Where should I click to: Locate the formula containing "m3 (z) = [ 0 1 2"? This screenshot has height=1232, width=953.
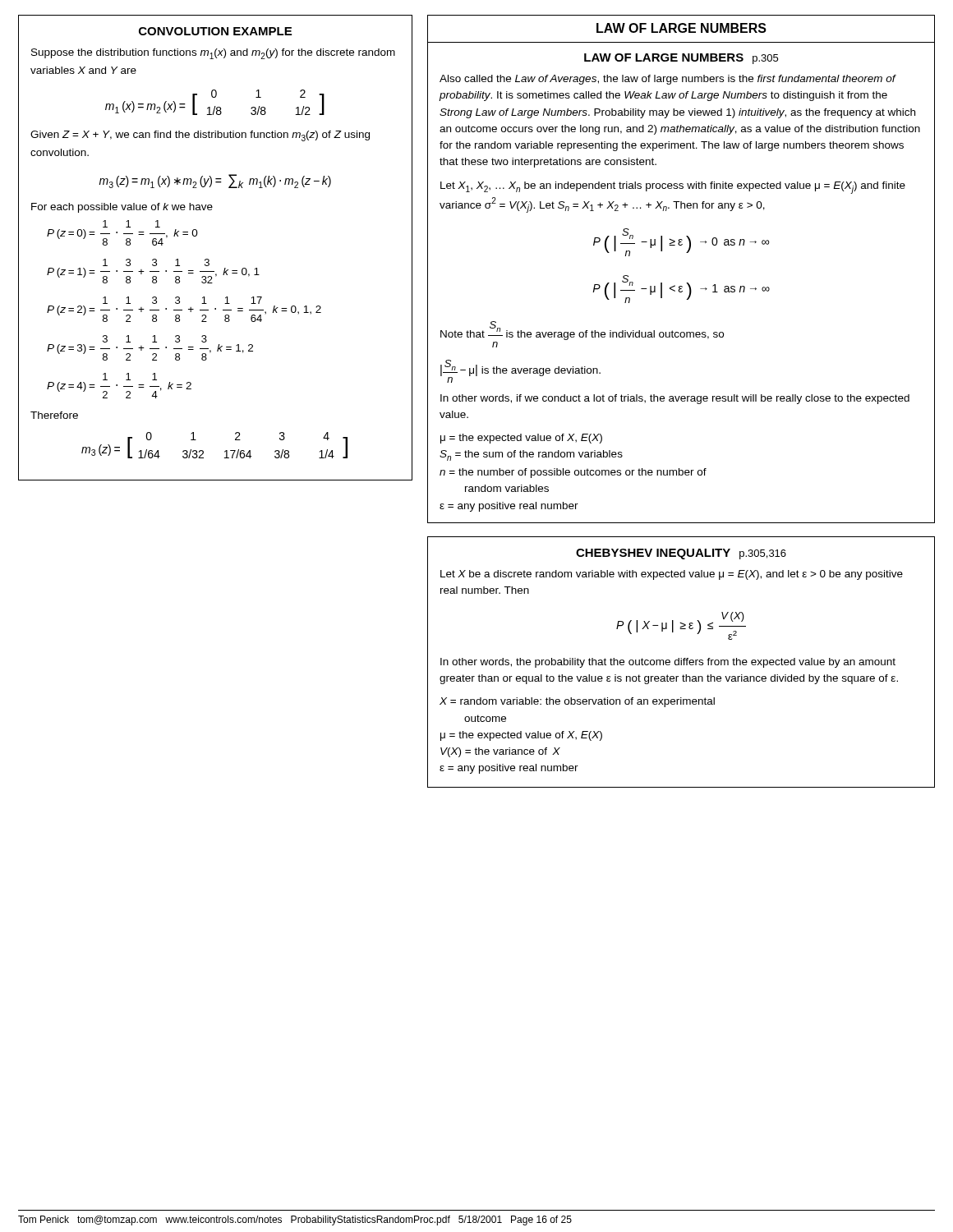(x=215, y=446)
